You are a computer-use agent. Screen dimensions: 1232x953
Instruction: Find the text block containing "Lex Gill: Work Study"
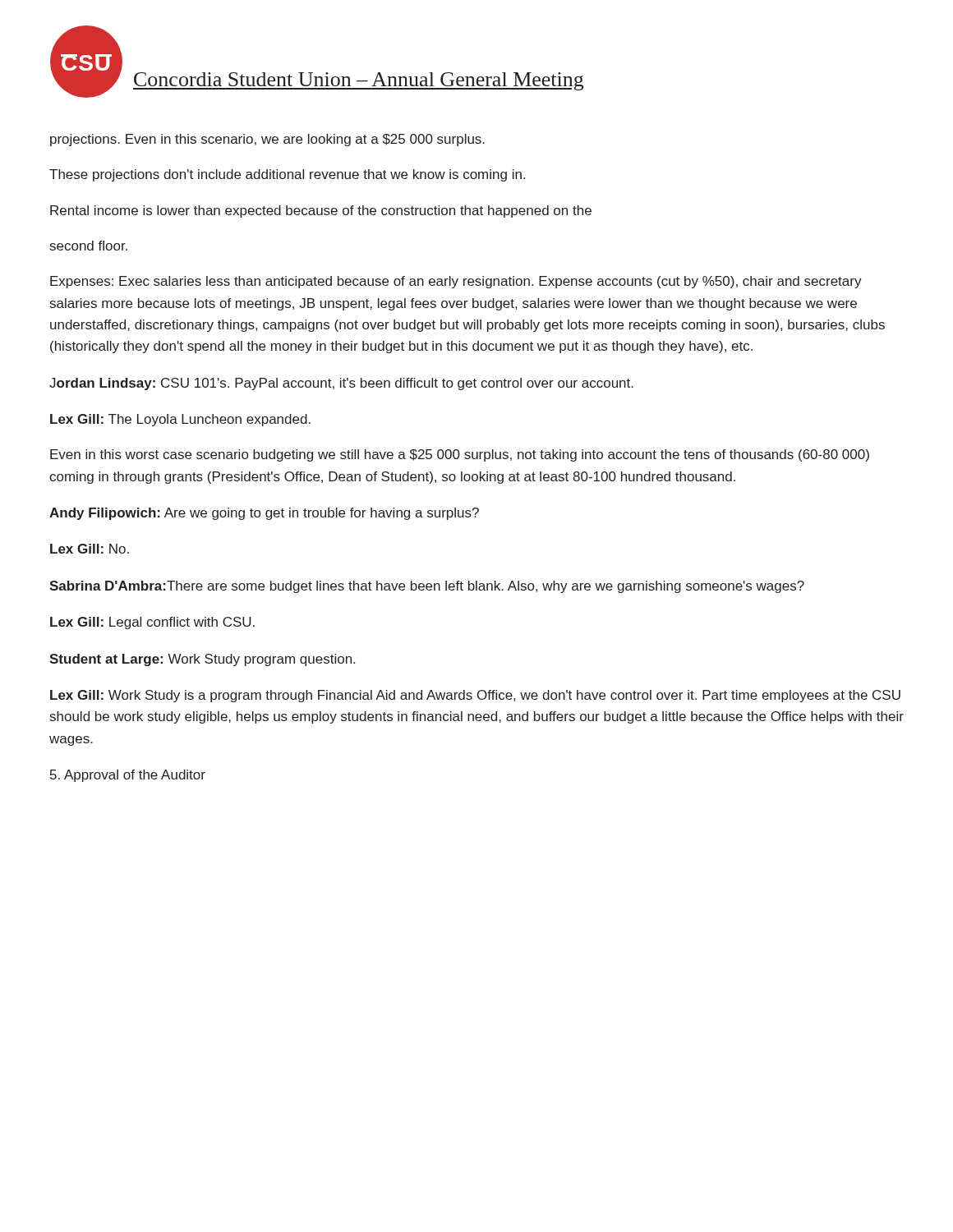476,717
